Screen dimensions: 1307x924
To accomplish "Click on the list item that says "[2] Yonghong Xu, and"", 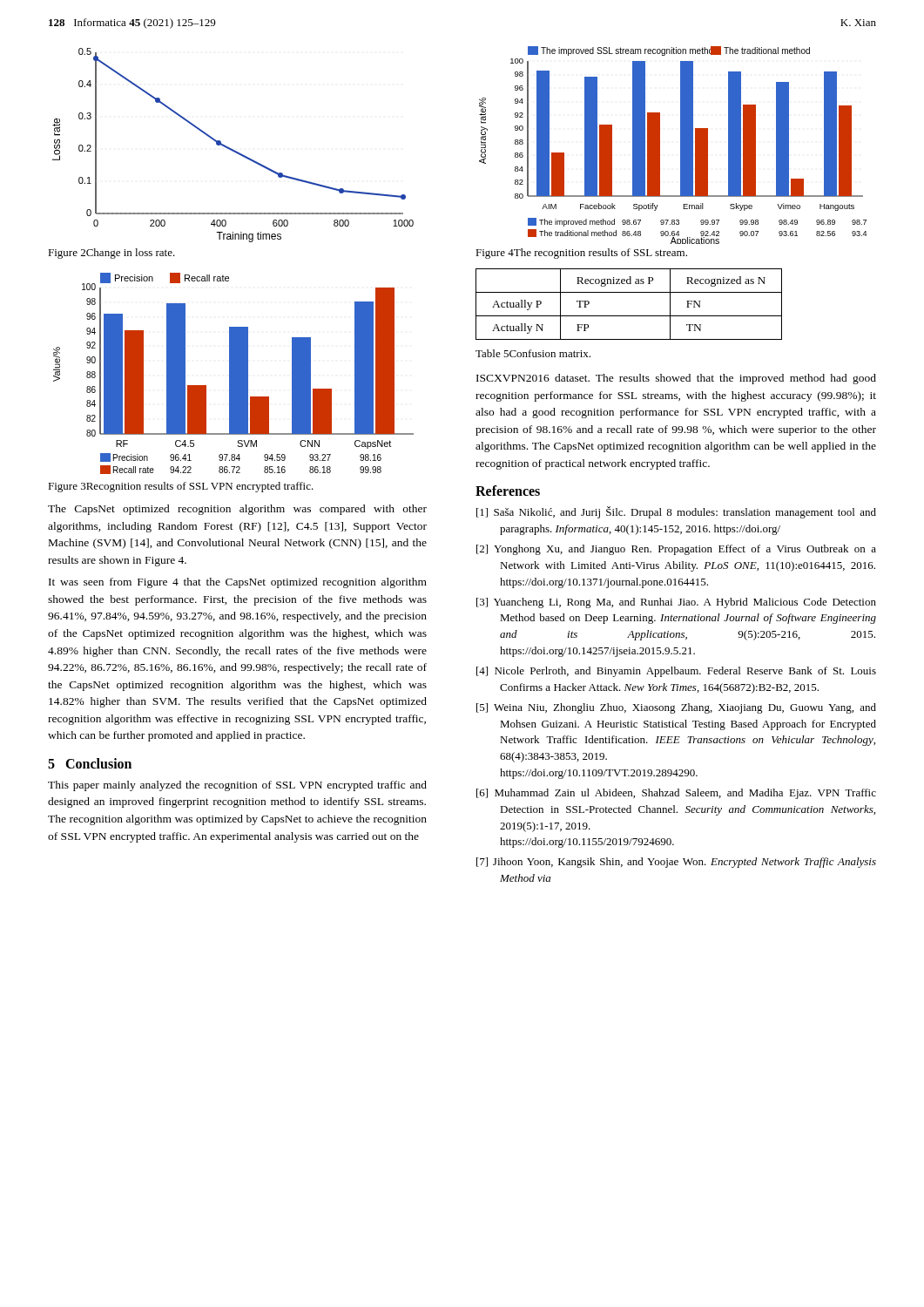I will 676,565.
